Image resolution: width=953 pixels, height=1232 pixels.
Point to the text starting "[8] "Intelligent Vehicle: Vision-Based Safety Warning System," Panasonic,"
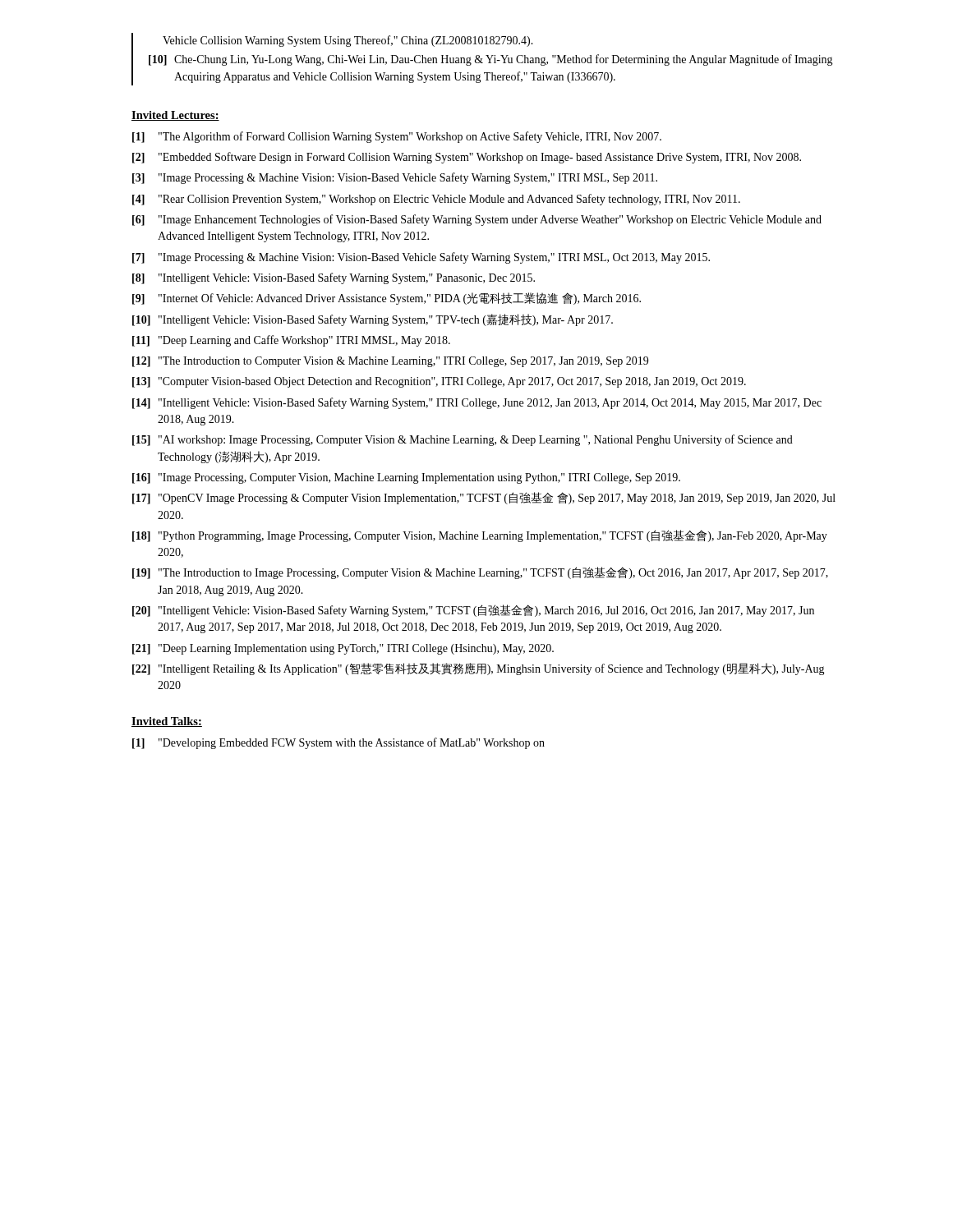(485, 278)
